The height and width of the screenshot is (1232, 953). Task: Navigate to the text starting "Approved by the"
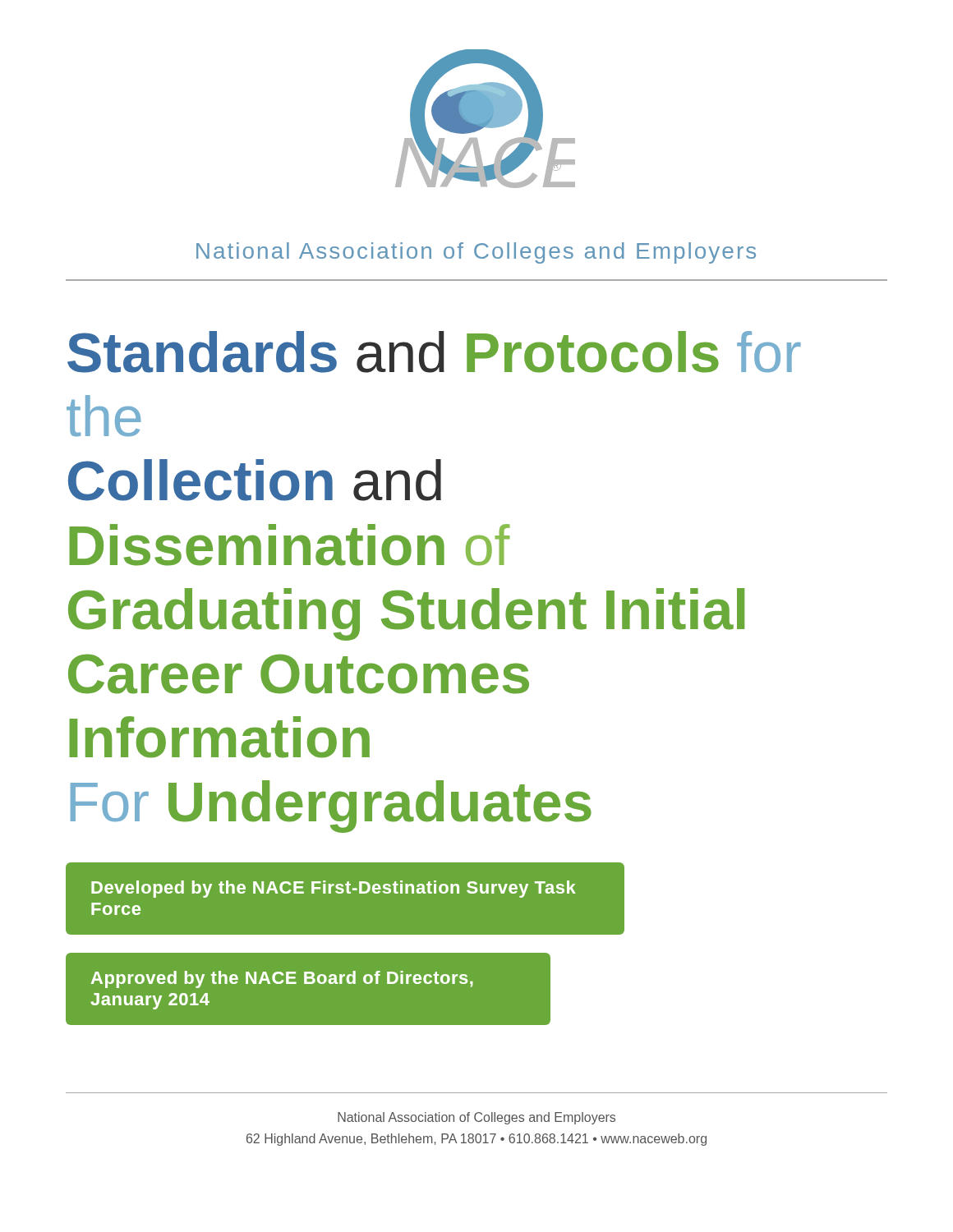coord(282,988)
